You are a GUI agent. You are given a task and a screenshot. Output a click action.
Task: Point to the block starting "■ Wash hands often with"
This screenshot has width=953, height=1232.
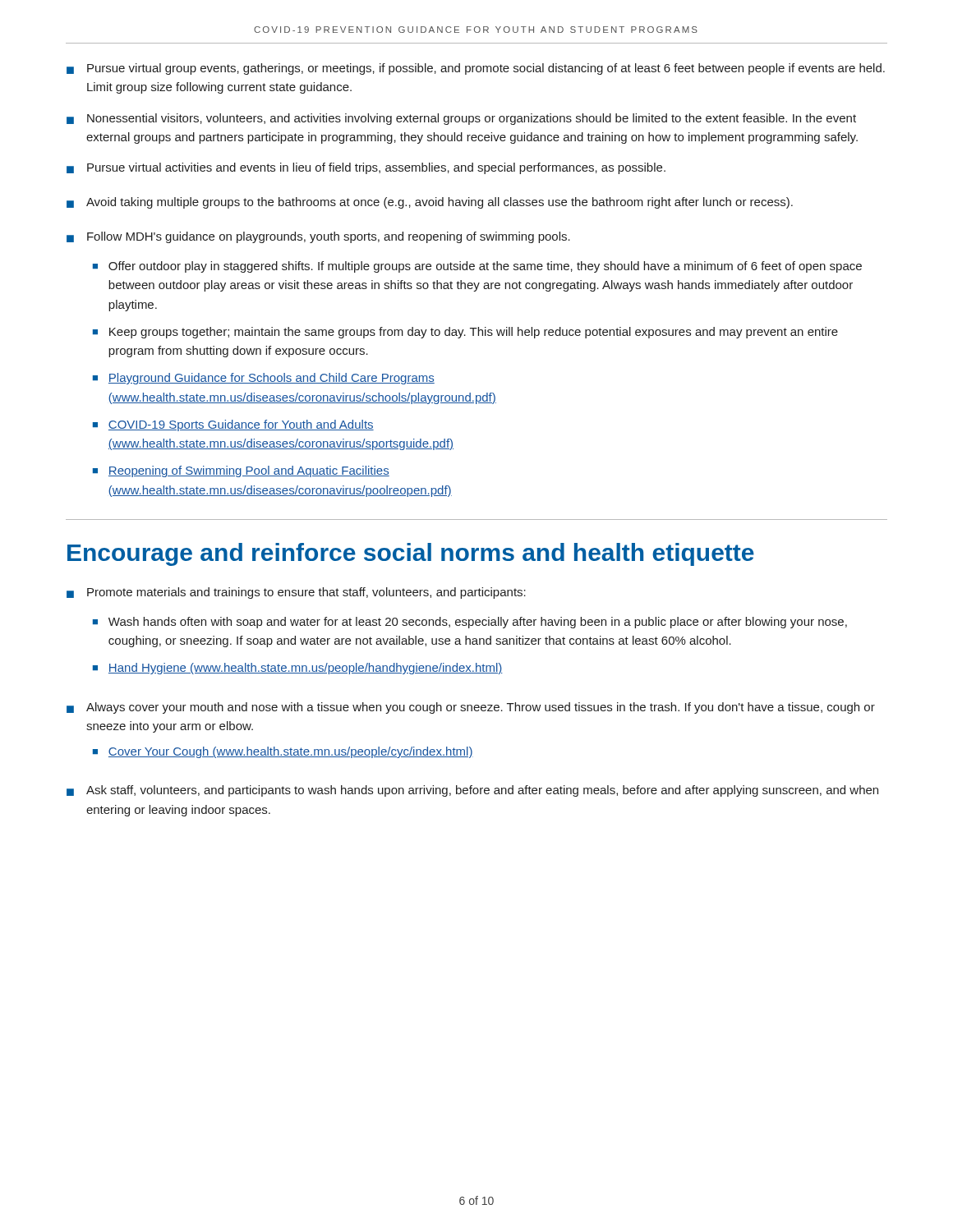(x=490, y=631)
